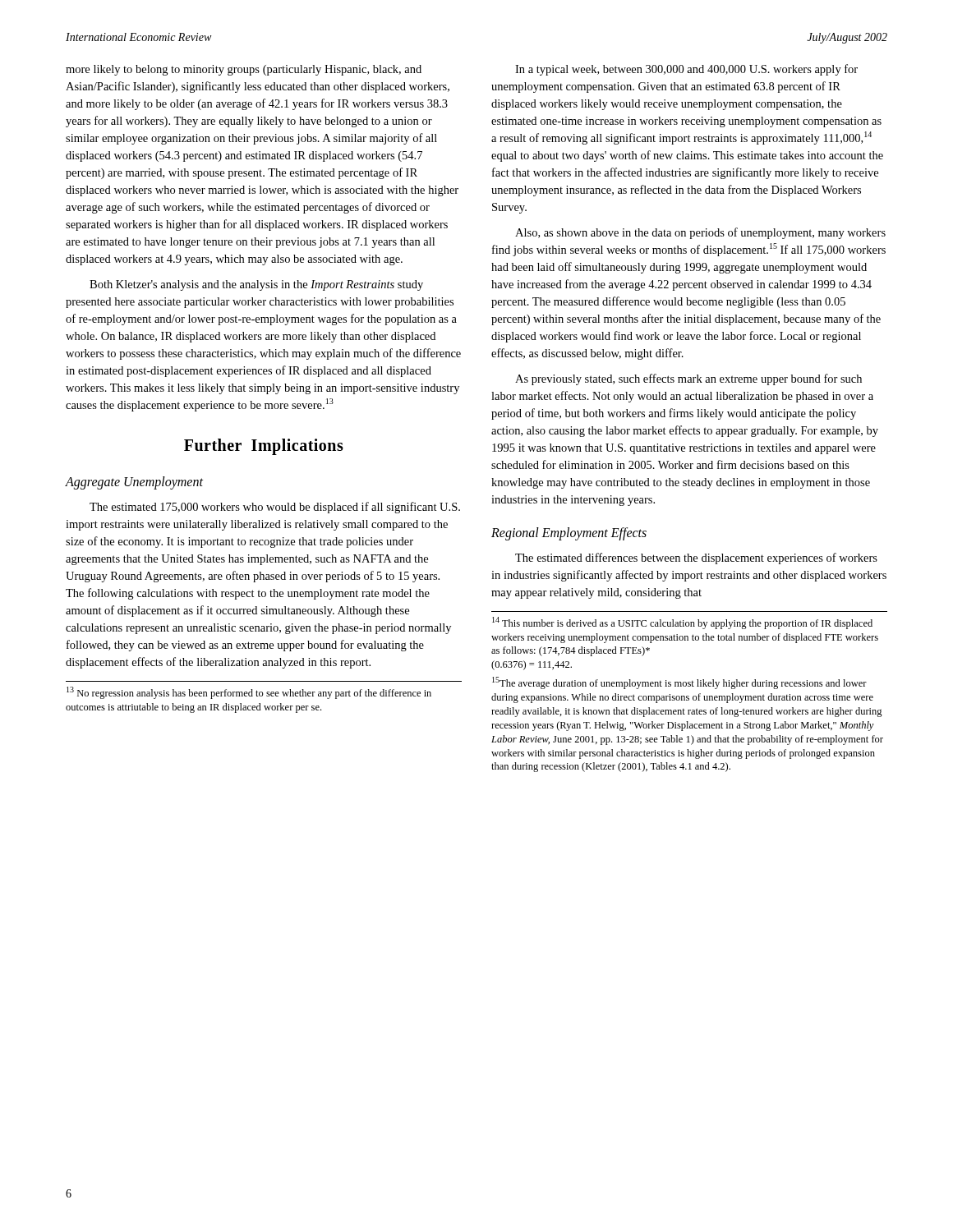Find the block on this page that starts "The estimated differences between the displacement"

pos(689,575)
